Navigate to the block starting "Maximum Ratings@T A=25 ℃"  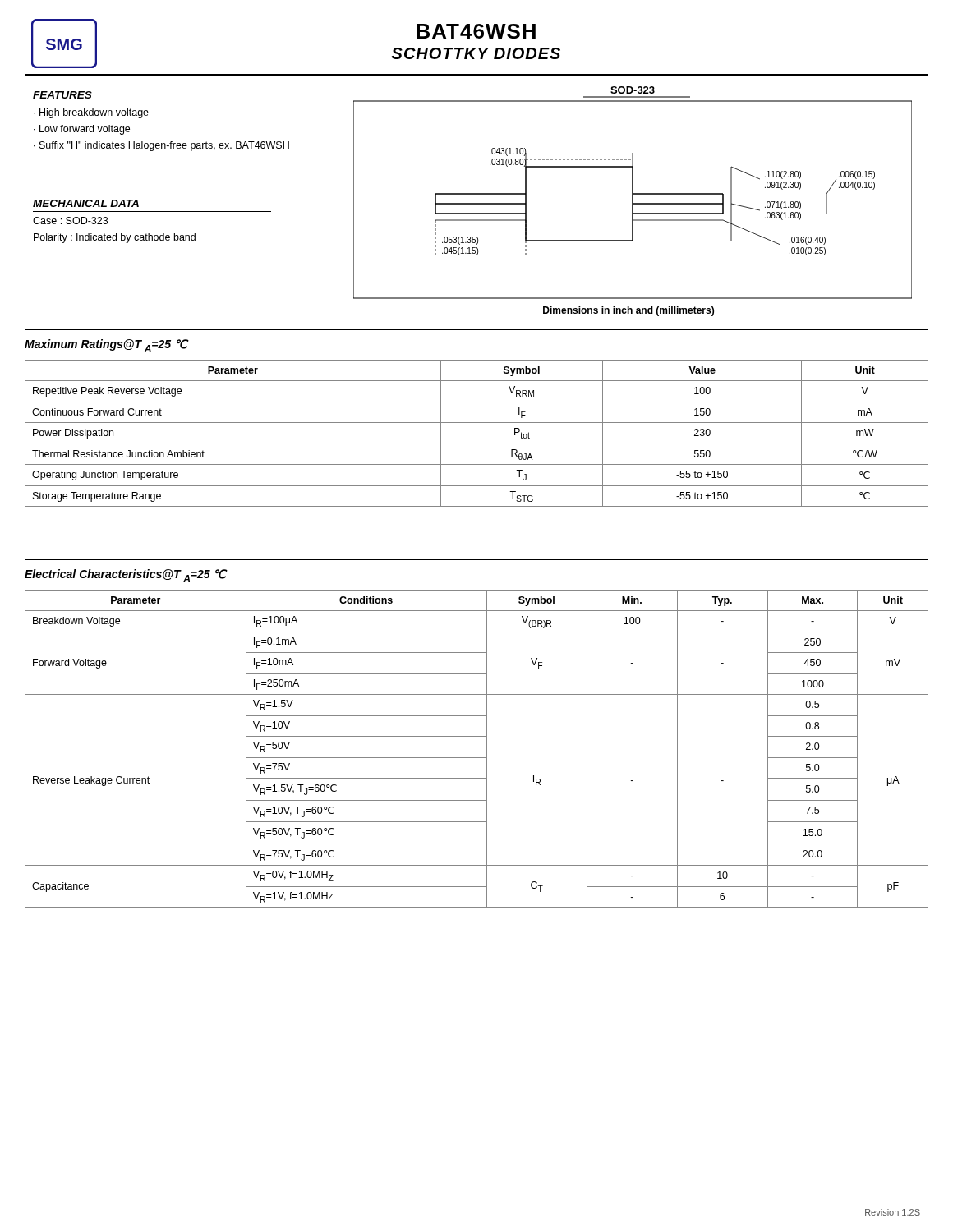point(106,345)
